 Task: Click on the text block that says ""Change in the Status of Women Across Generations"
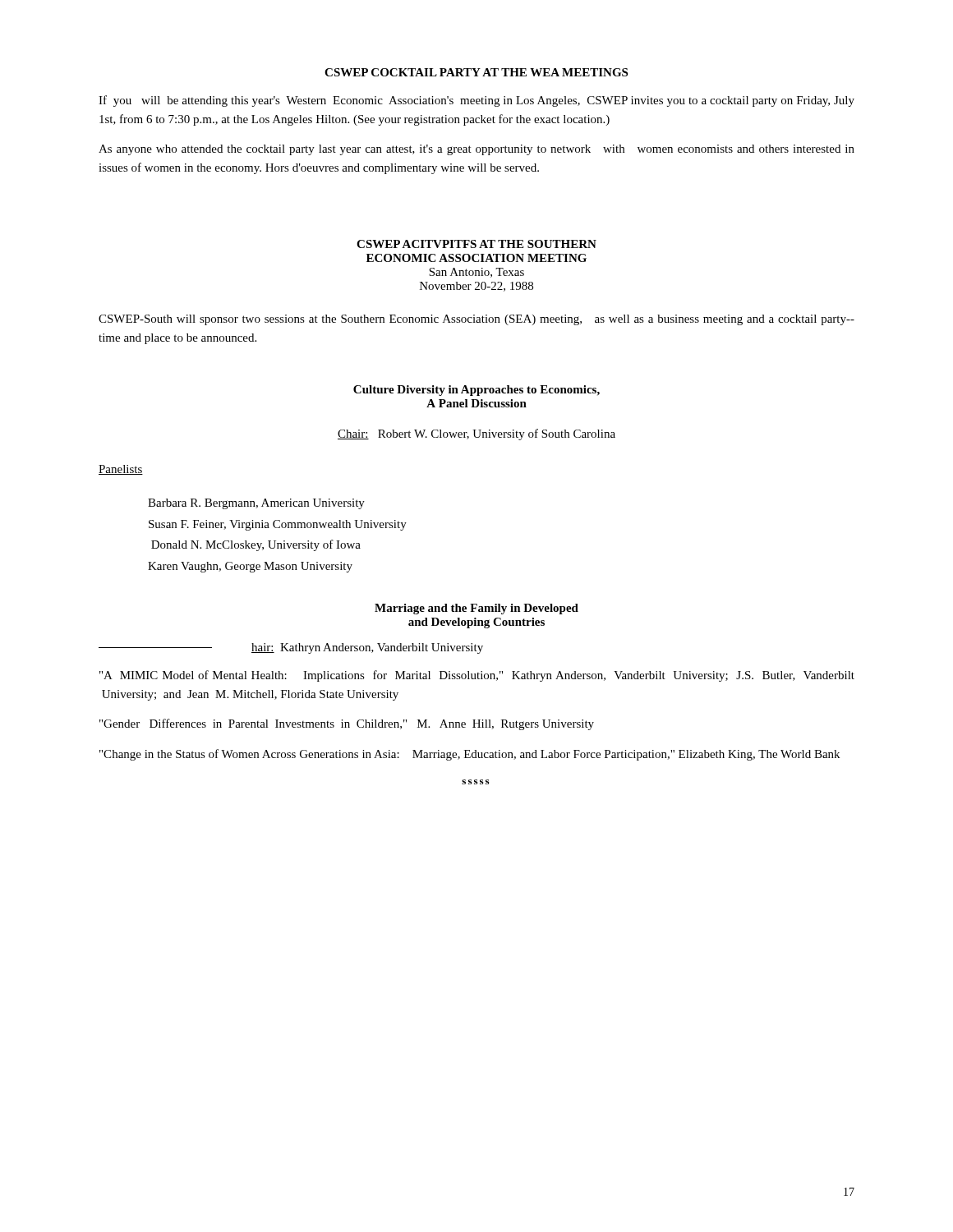pos(476,754)
